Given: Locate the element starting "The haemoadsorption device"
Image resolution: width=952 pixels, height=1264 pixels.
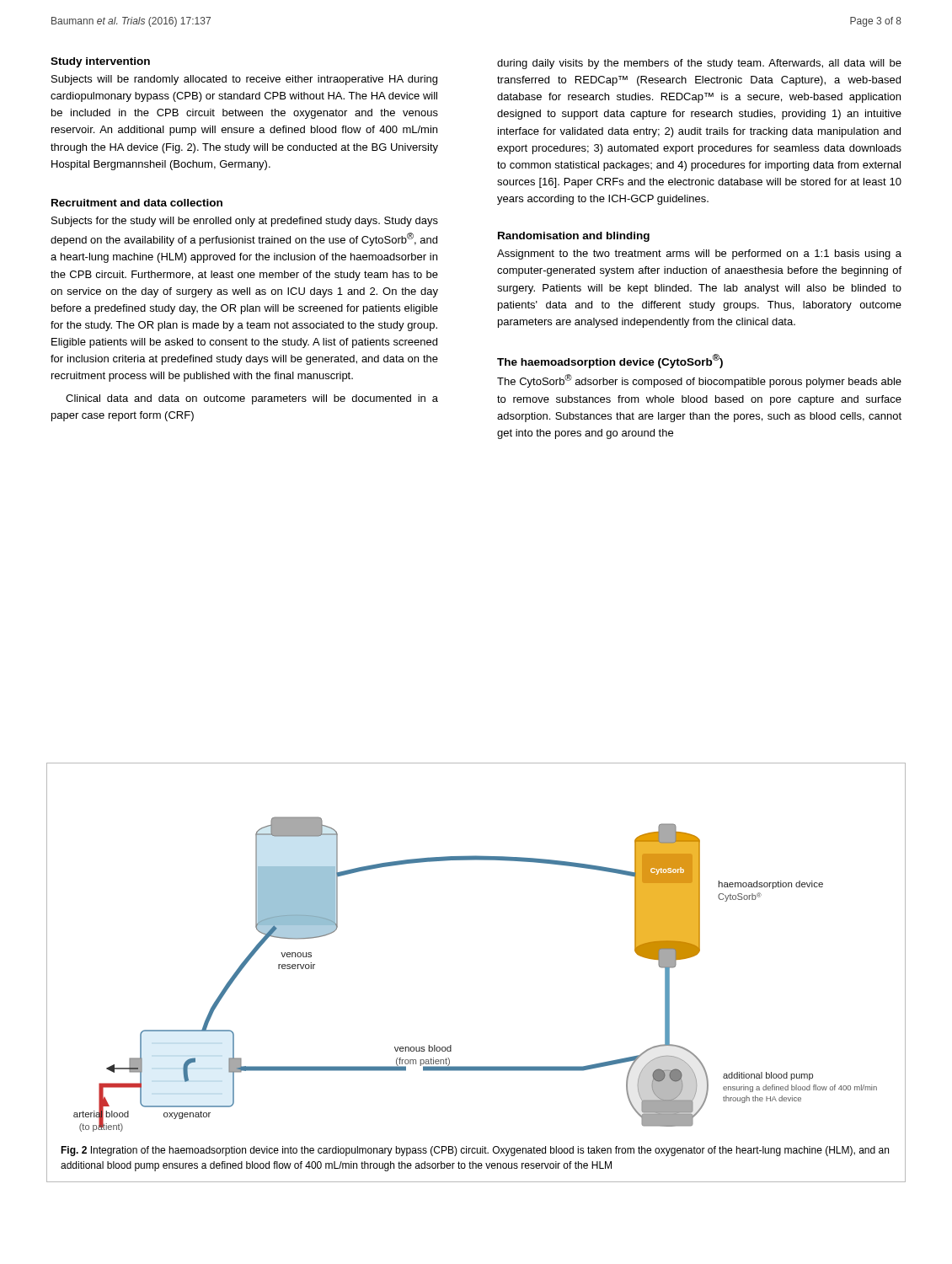Looking at the screenshot, I should 610,360.
